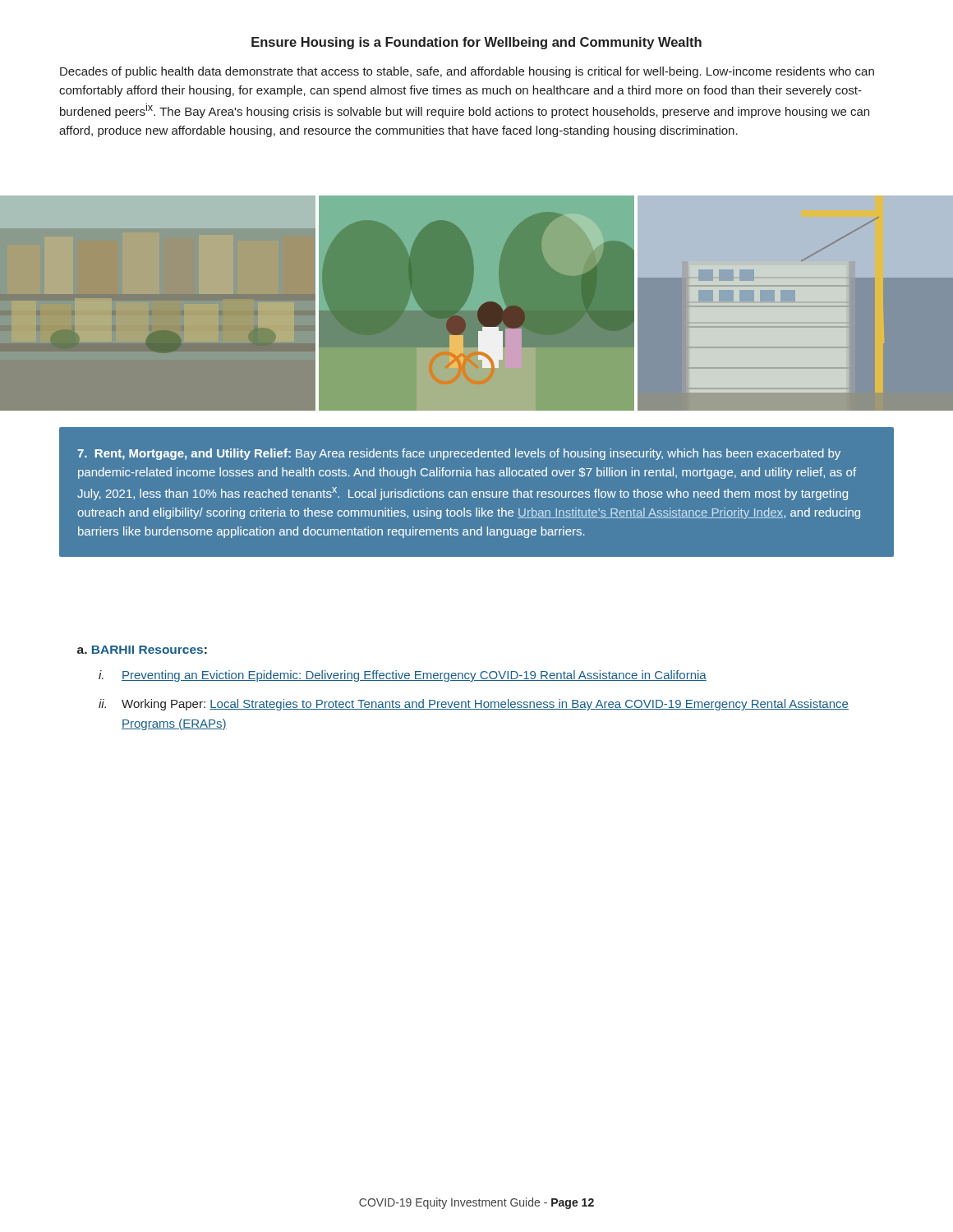Navigate to the element starting "Decades of public health data demonstrate"

[467, 101]
